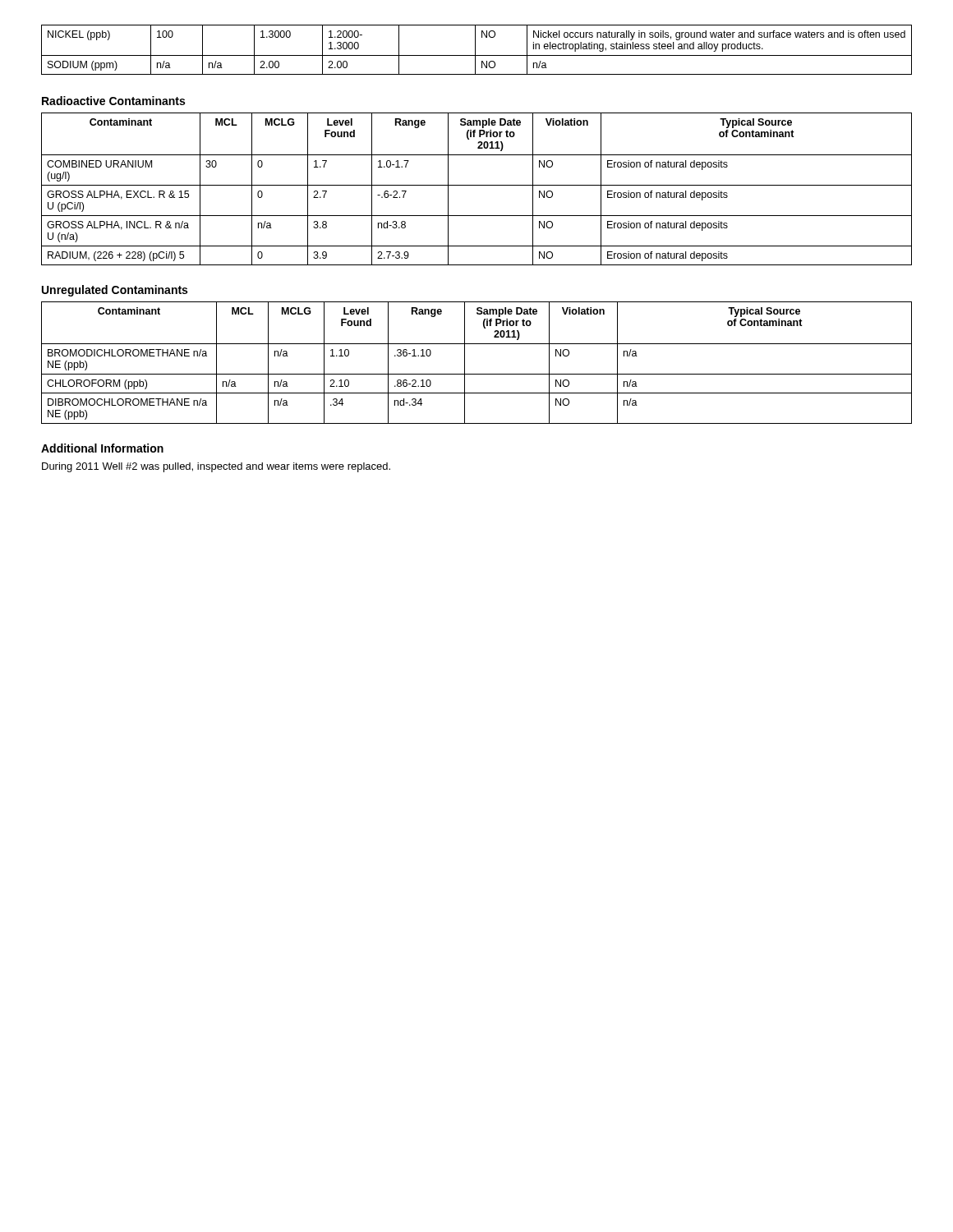The image size is (953, 1232).
Task: Locate the table with the text "SODIUM (ppm)"
Action: [x=476, y=50]
